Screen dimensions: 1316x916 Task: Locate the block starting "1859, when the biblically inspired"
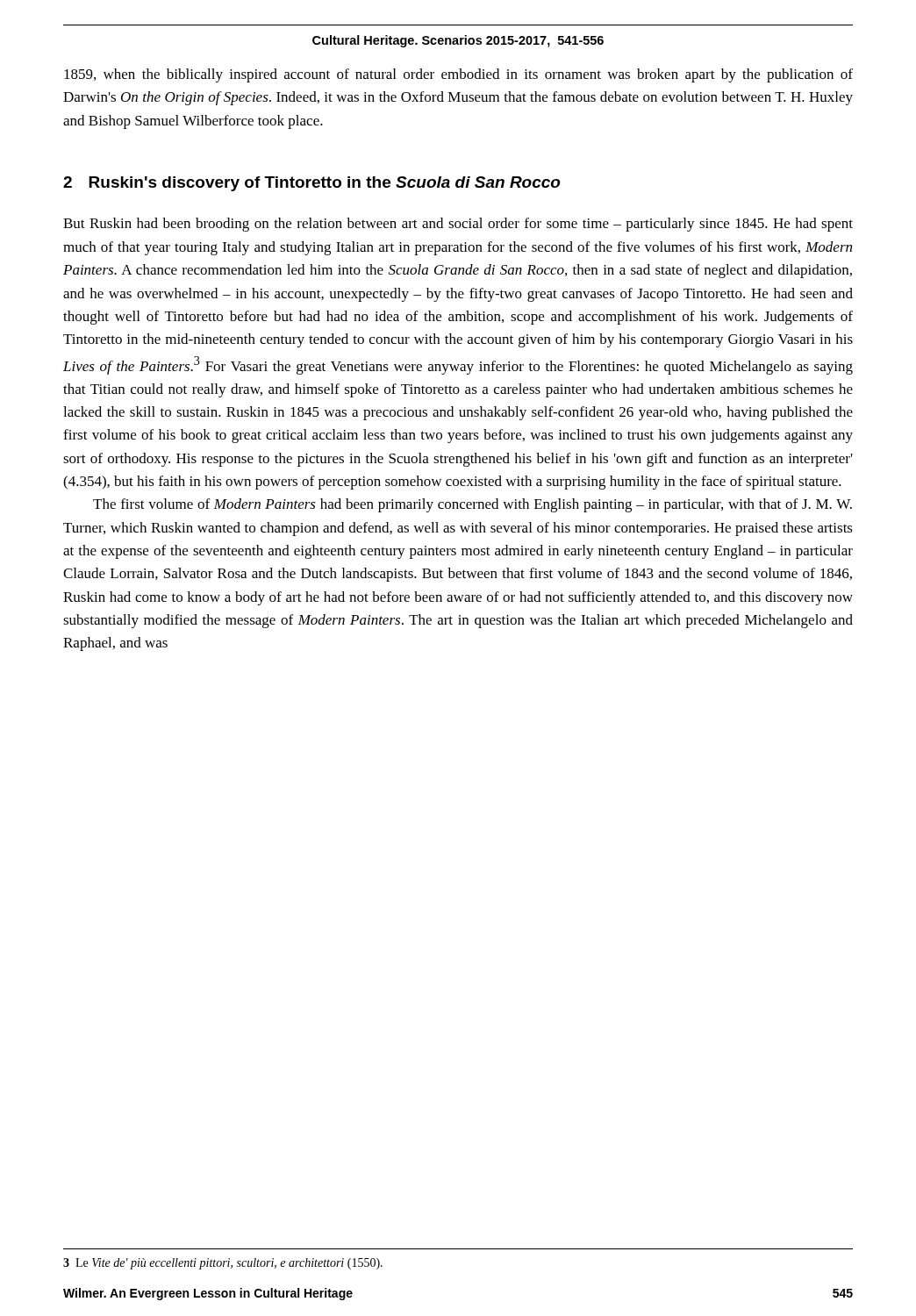click(458, 97)
